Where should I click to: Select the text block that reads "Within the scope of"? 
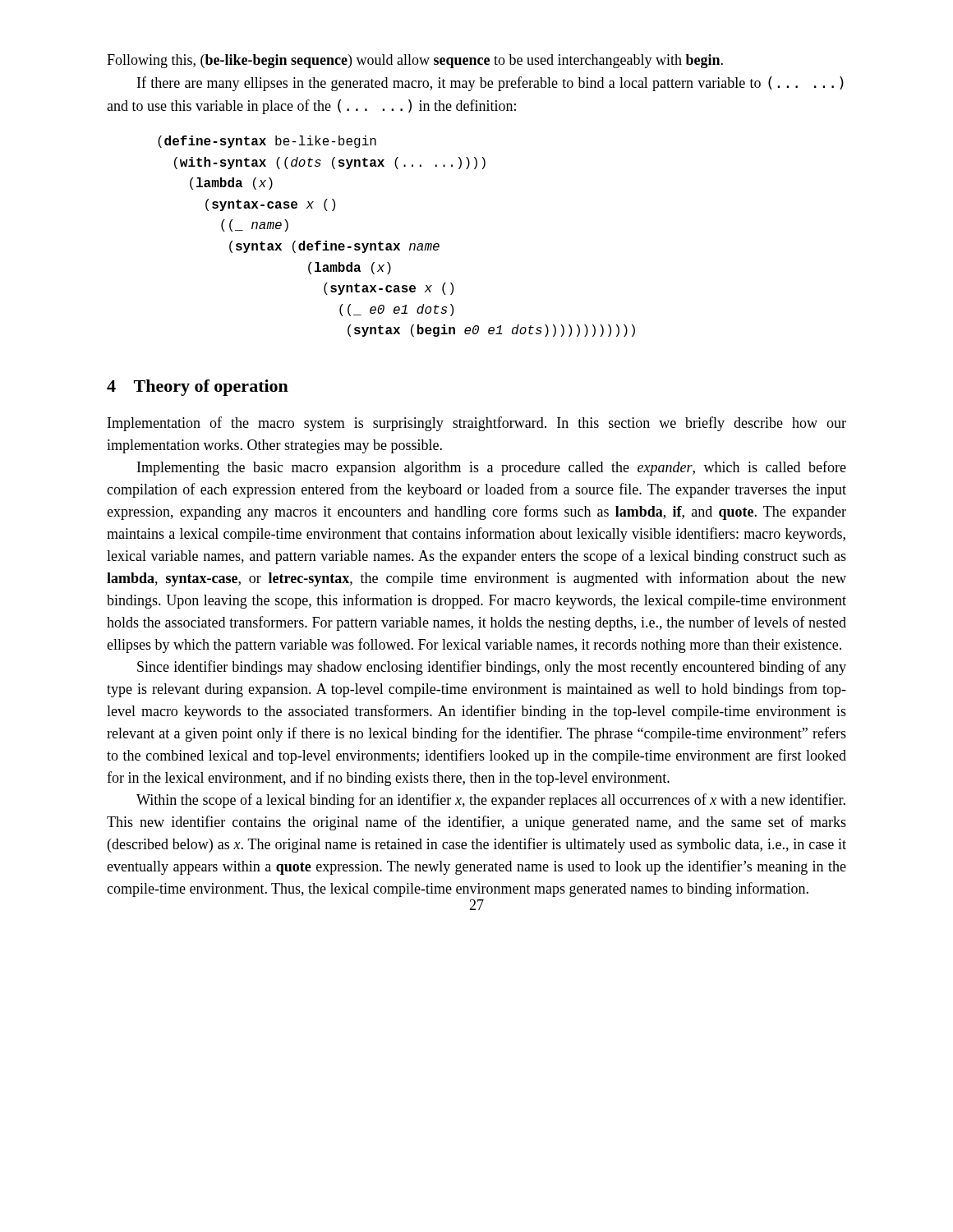coord(476,845)
